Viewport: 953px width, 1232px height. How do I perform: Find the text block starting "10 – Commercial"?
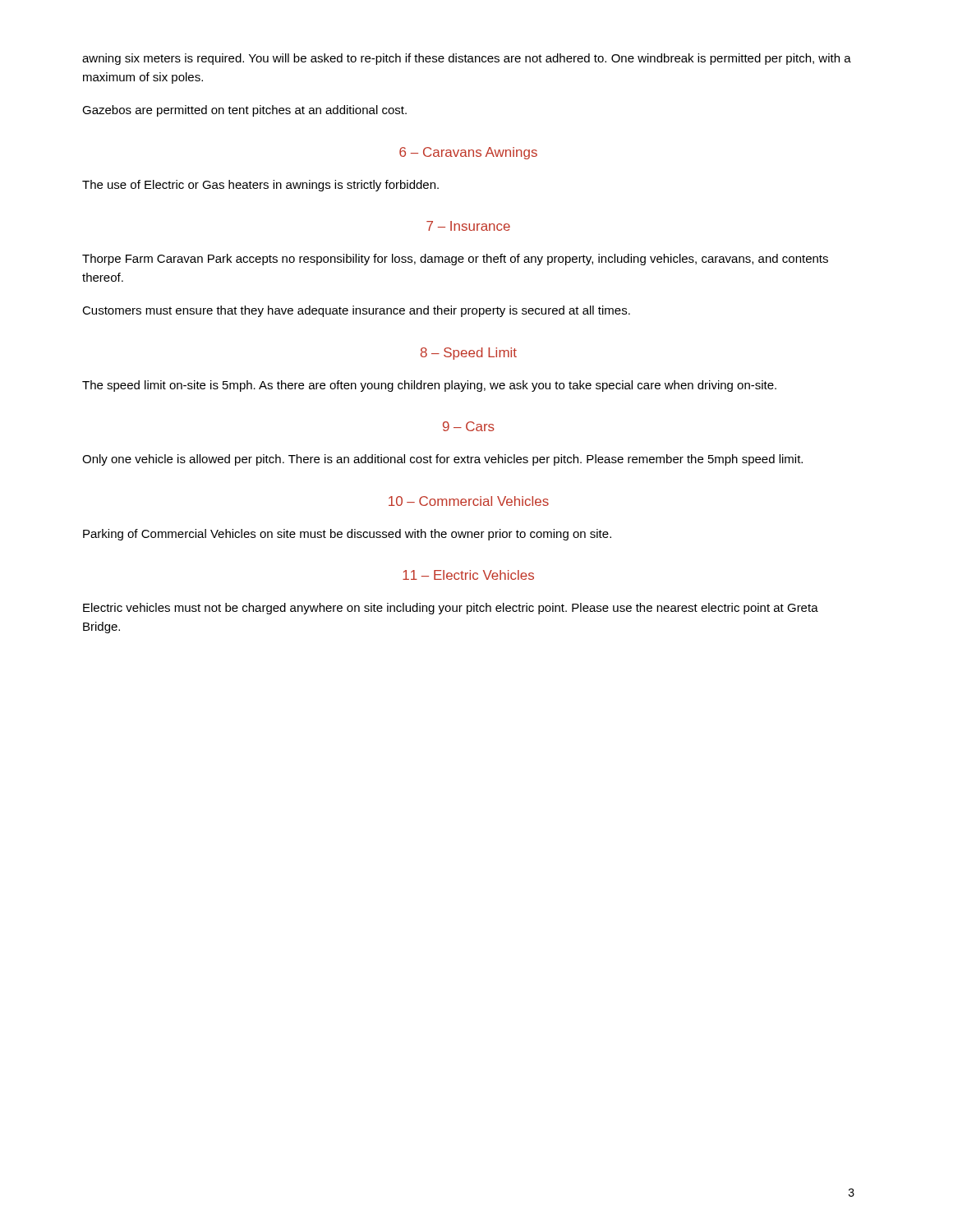click(x=468, y=501)
